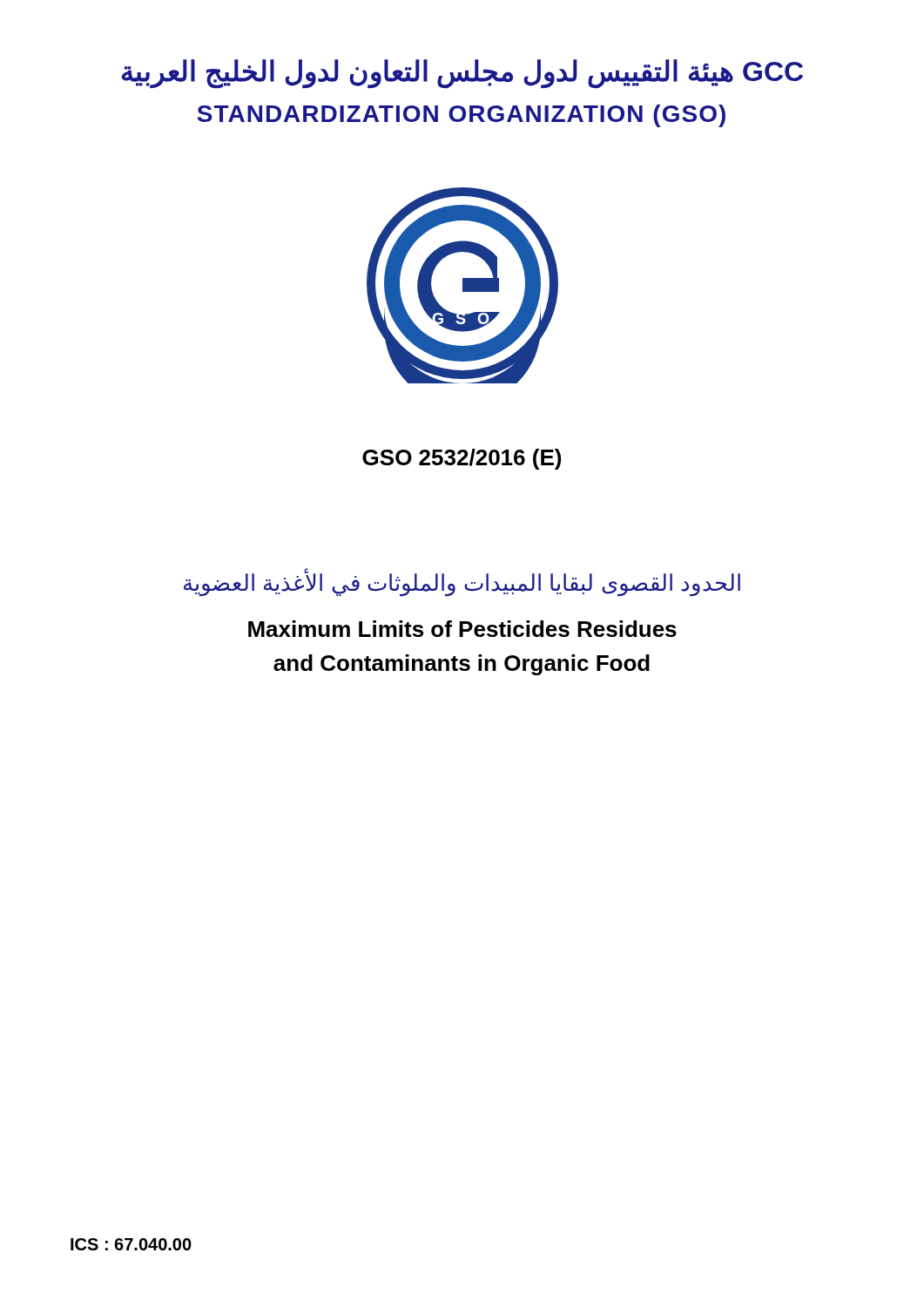
Task: Locate the text starting "ICS : 67.040.00"
Action: click(x=131, y=1245)
